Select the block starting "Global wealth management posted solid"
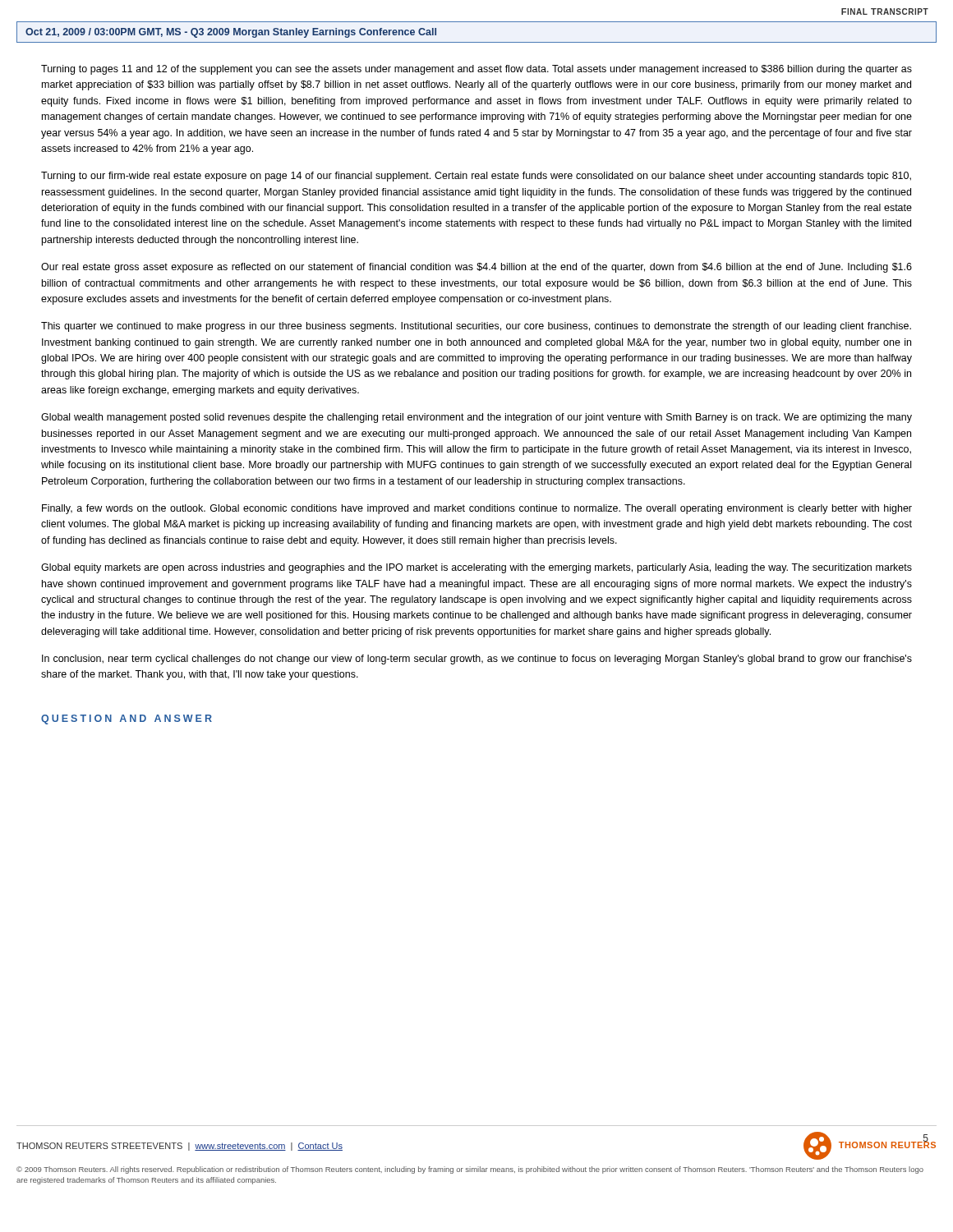Image resolution: width=953 pixels, height=1232 pixels. pyautogui.click(x=476, y=449)
